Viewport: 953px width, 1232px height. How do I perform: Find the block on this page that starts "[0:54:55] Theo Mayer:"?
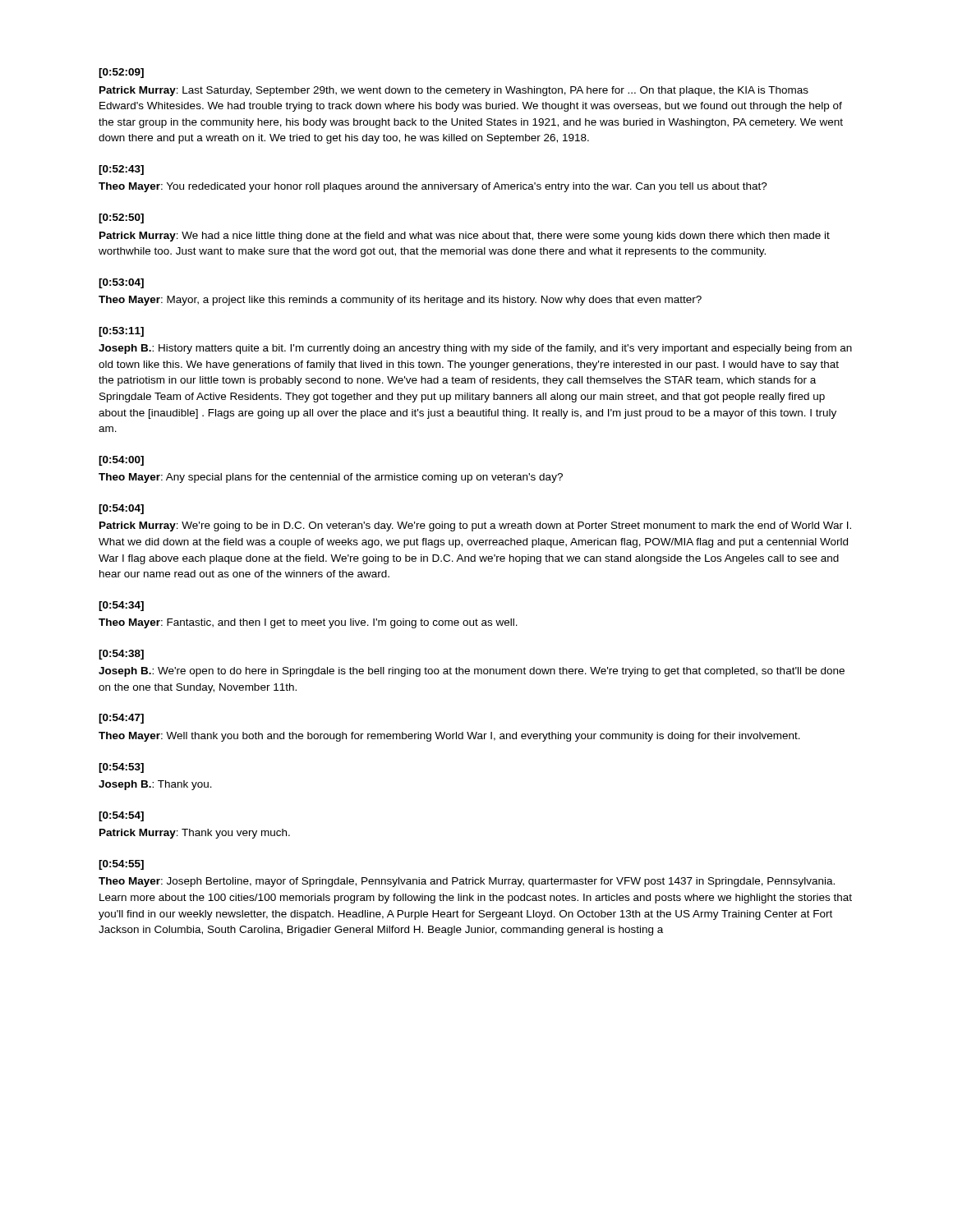click(x=476, y=897)
